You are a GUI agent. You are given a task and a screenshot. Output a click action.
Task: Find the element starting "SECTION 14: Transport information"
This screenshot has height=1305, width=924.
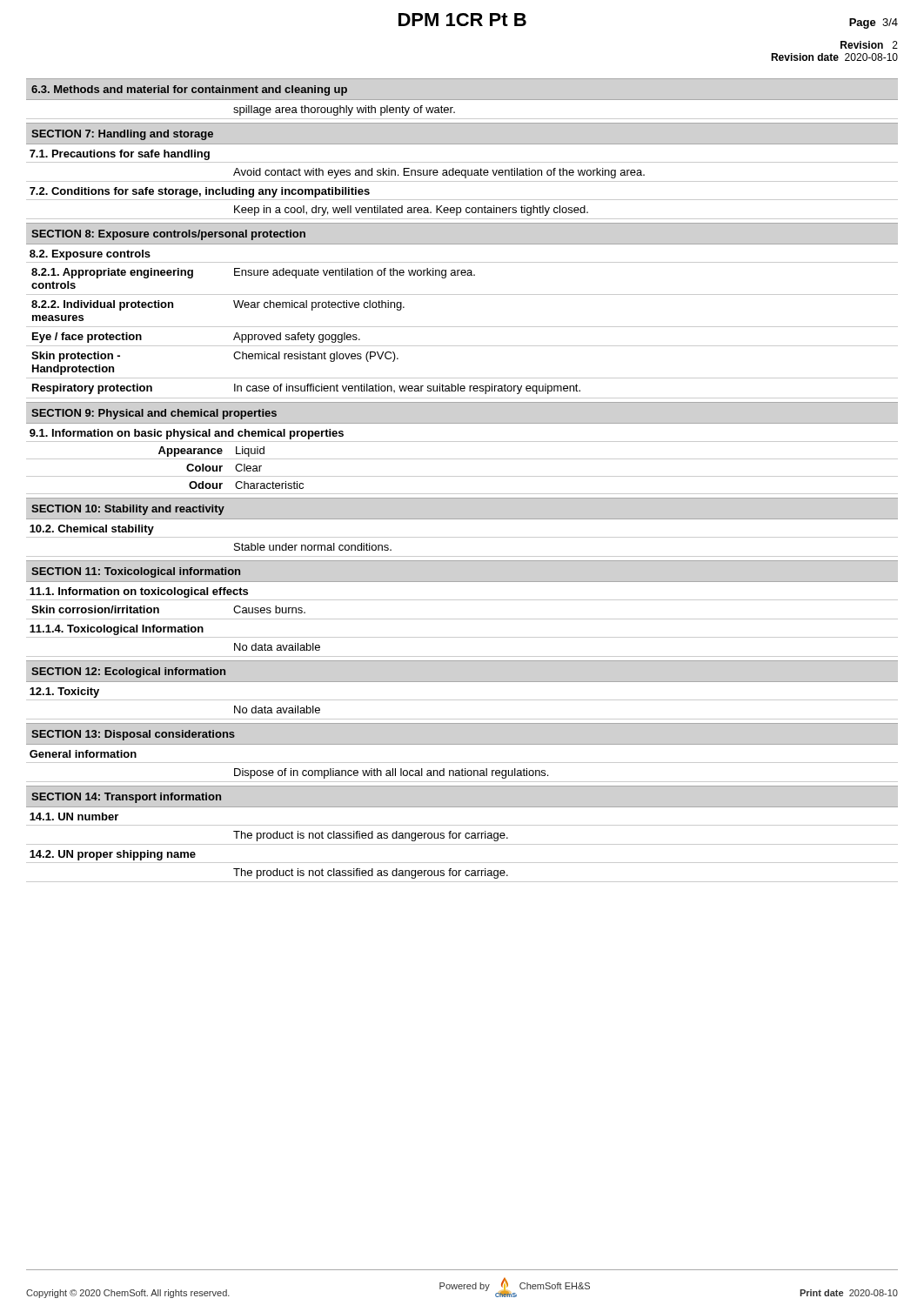pyautogui.click(x=127, y=796)
